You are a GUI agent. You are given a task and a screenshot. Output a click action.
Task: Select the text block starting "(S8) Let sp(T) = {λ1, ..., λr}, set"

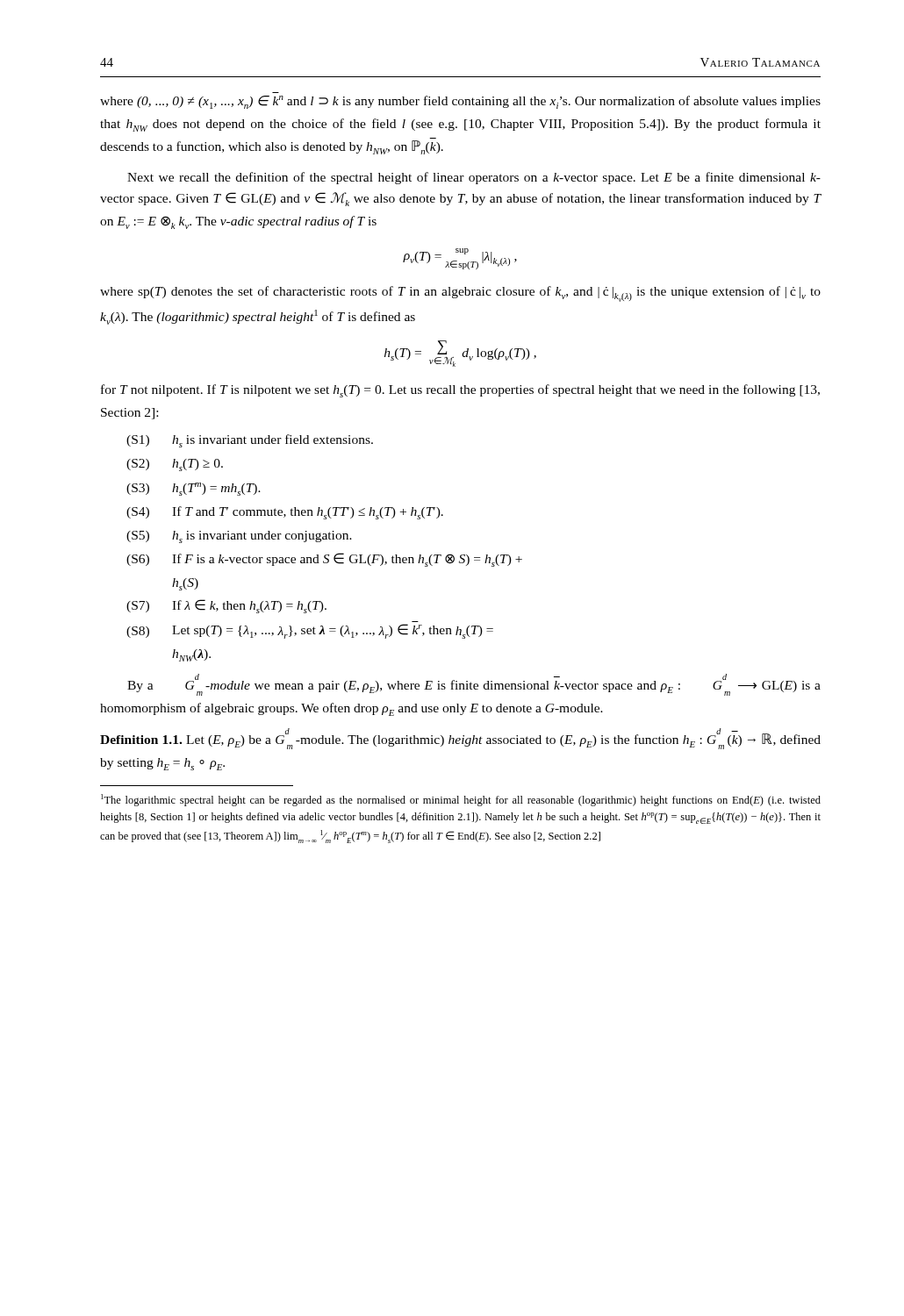474,631
